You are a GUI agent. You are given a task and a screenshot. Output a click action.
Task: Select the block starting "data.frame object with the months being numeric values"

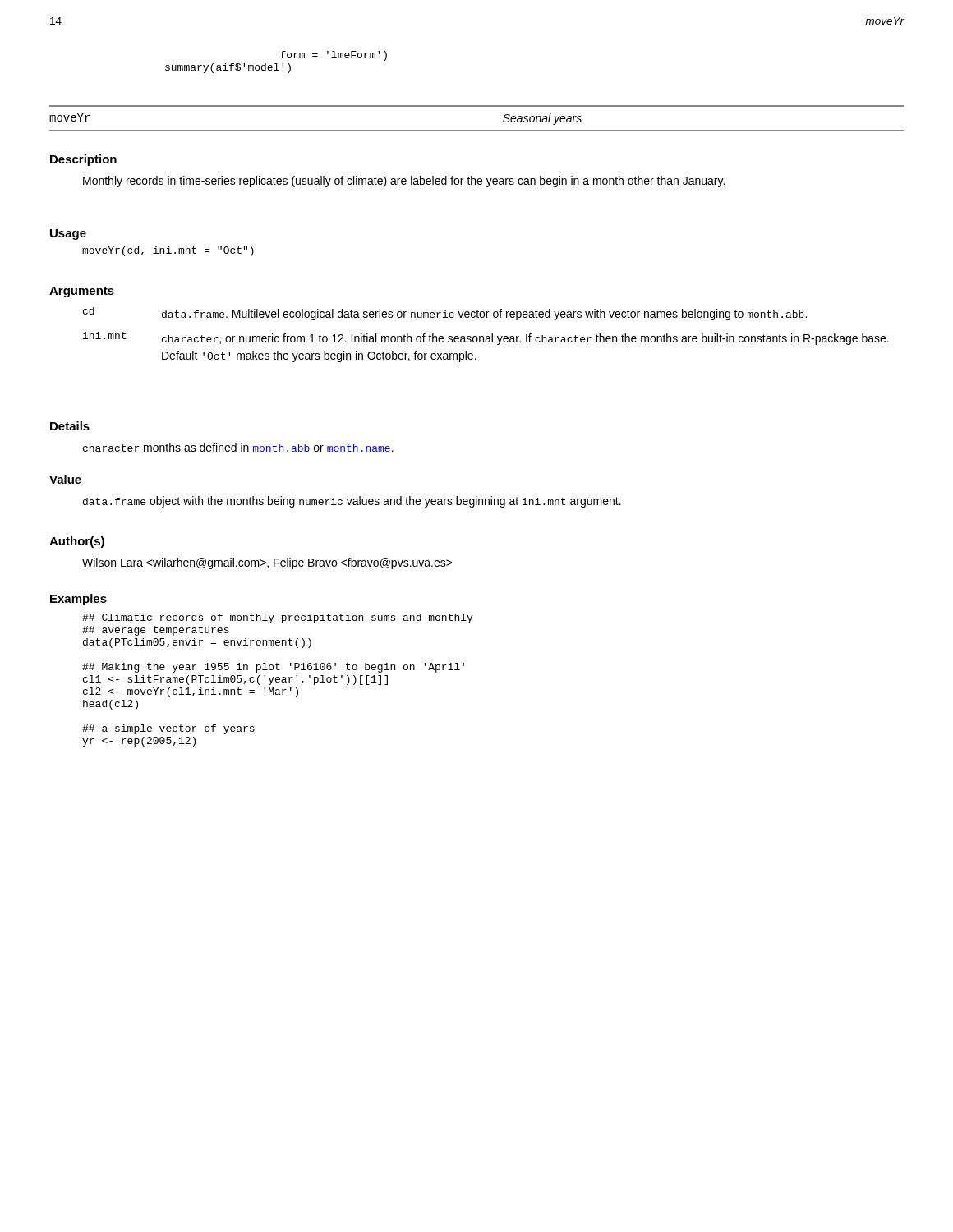coord(352,501)
